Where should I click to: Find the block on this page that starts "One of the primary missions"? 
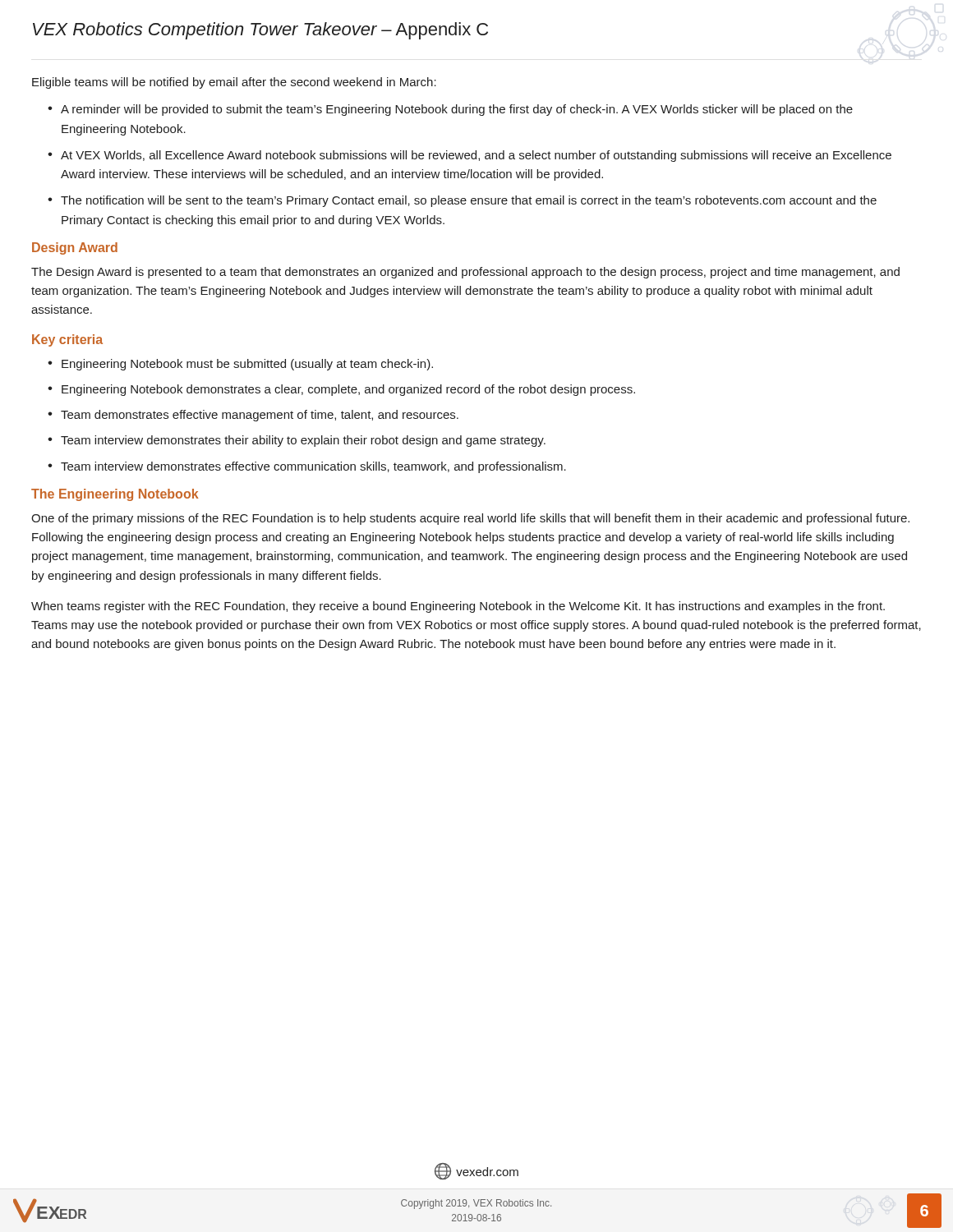pyautogui.click(x=471, y=546)
